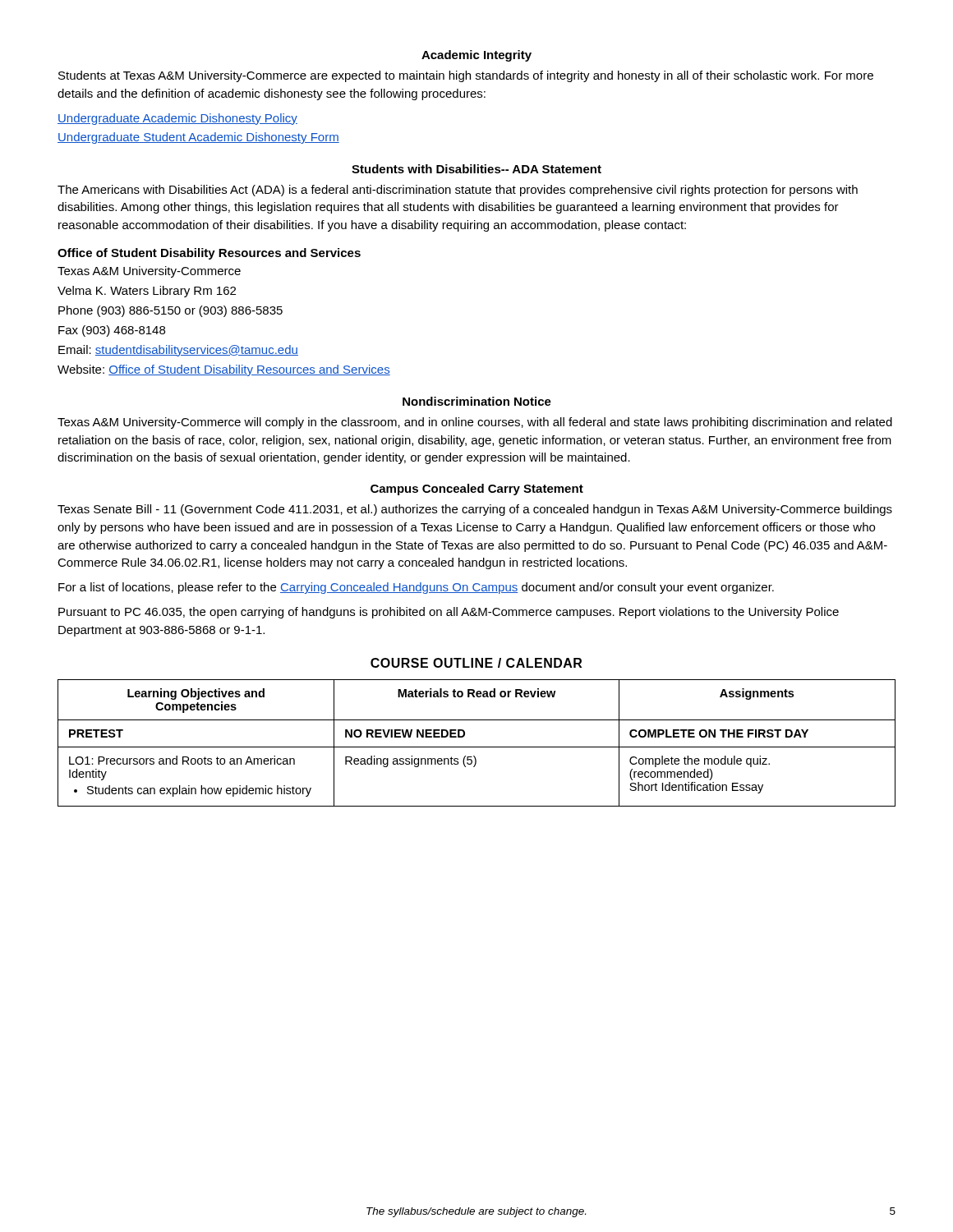Find "Undergraduate Student Academic Dishonesty Form" on this page

pos(198,137)
